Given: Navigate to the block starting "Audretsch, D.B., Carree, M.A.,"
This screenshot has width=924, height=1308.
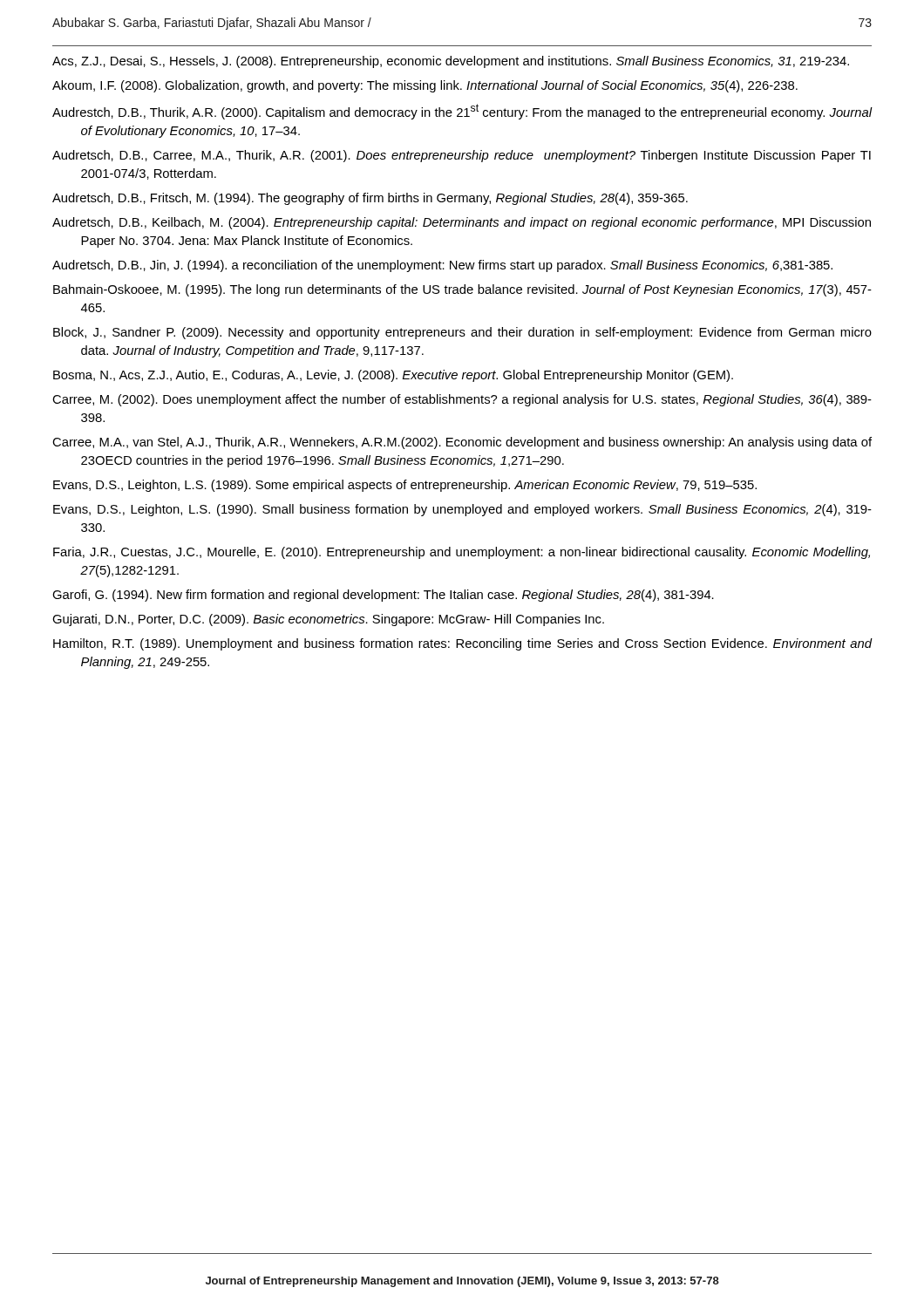Looking at the screenshot, I should click(x=462, y=164).
